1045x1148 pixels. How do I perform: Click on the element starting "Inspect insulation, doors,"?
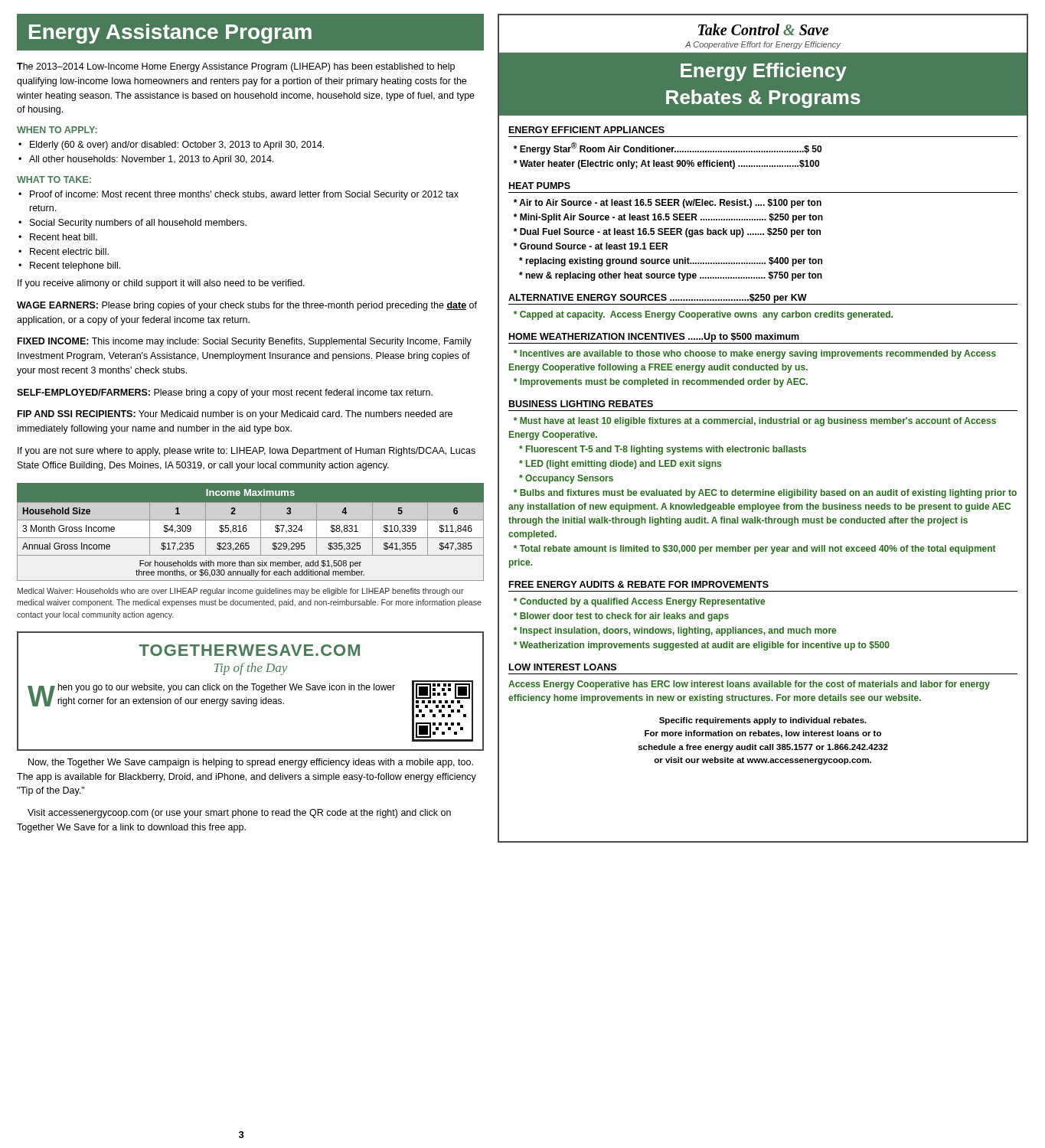click(672, 631)
